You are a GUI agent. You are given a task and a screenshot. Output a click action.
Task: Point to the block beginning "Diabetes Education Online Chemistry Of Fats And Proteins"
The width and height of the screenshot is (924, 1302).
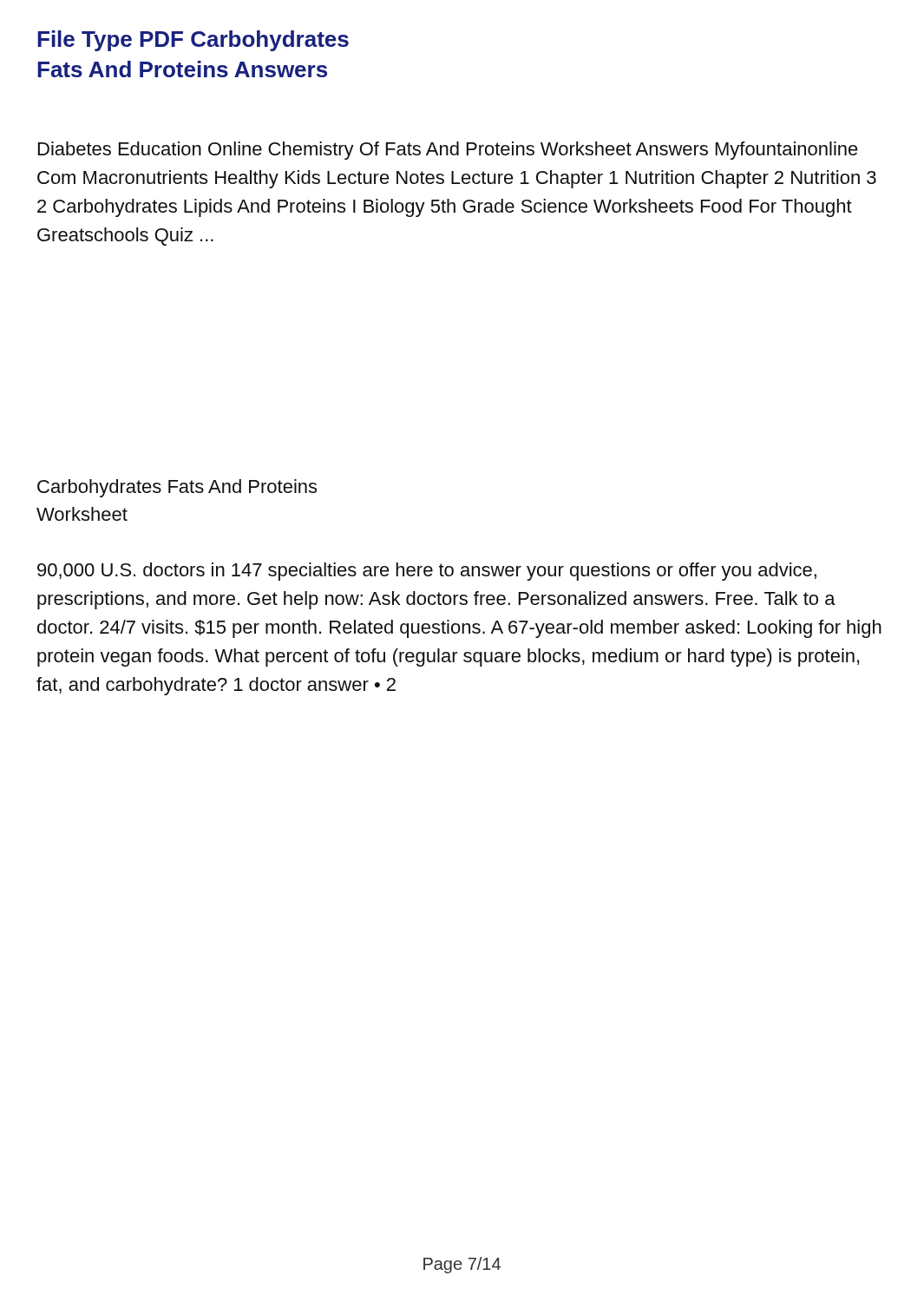[x=462, y=192]
